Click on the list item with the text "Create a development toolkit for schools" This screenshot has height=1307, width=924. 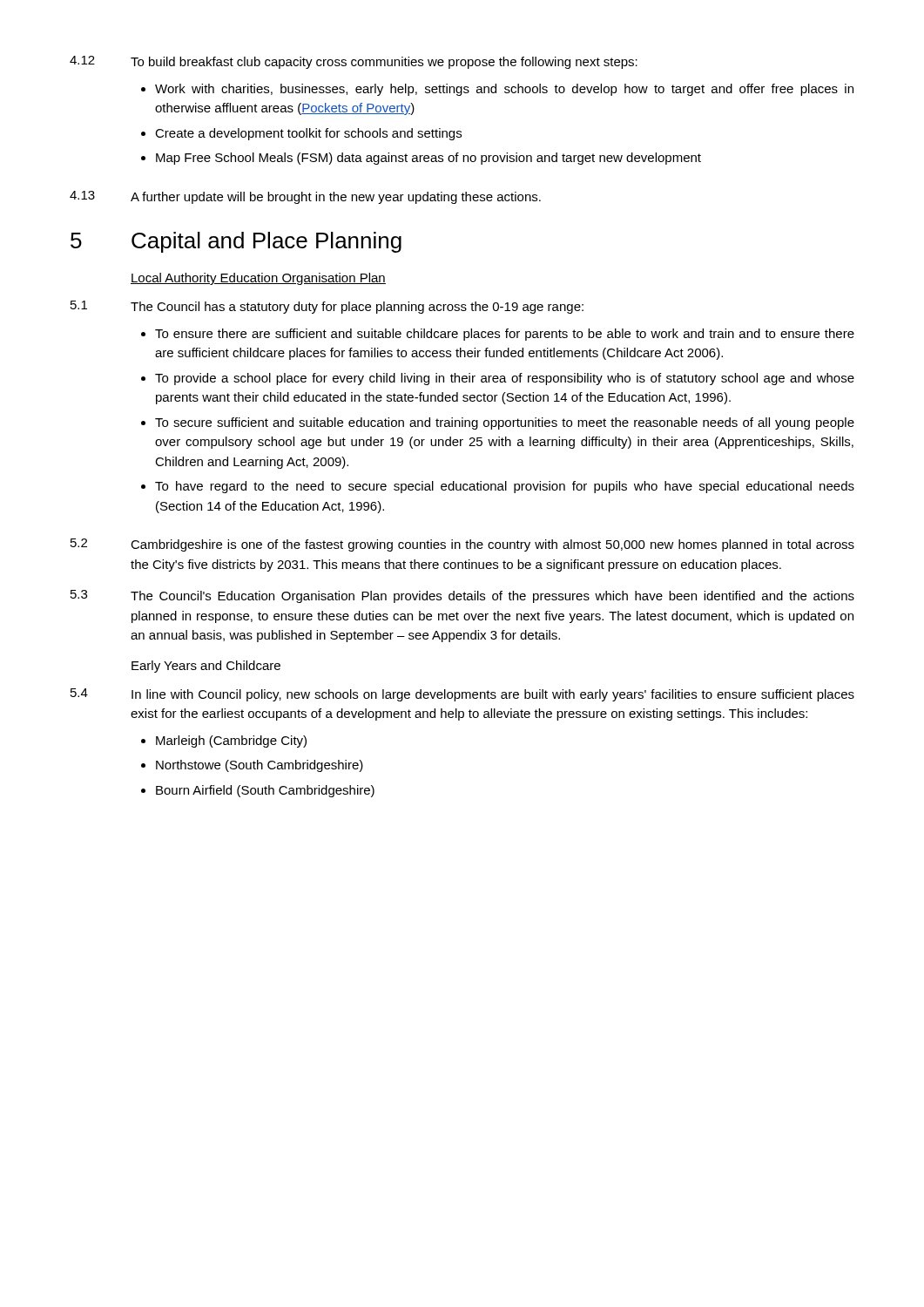309,132
